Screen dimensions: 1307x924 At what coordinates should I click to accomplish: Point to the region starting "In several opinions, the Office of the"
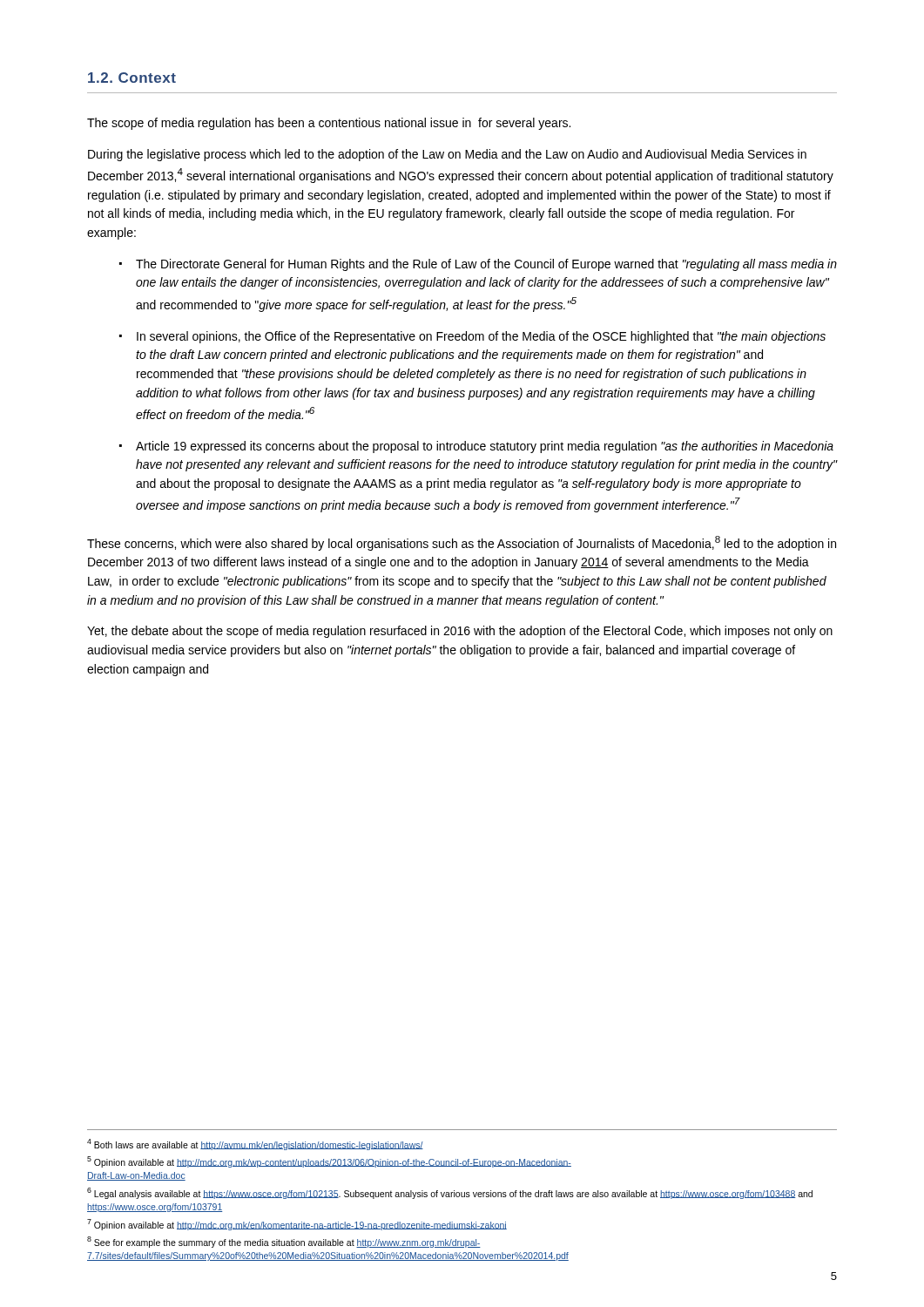(x=481, y=375)
